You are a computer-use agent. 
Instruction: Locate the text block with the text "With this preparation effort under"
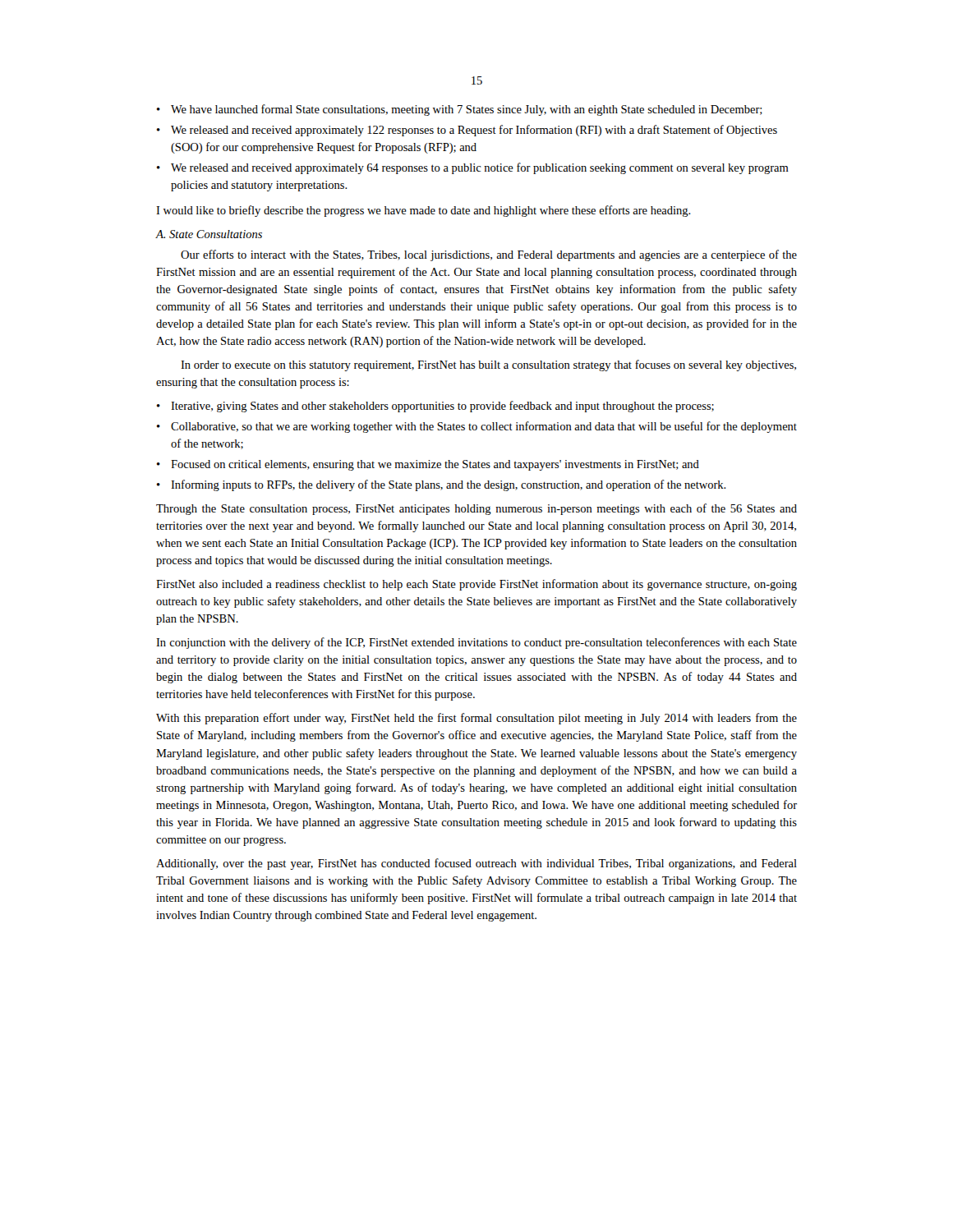(476, 779)
